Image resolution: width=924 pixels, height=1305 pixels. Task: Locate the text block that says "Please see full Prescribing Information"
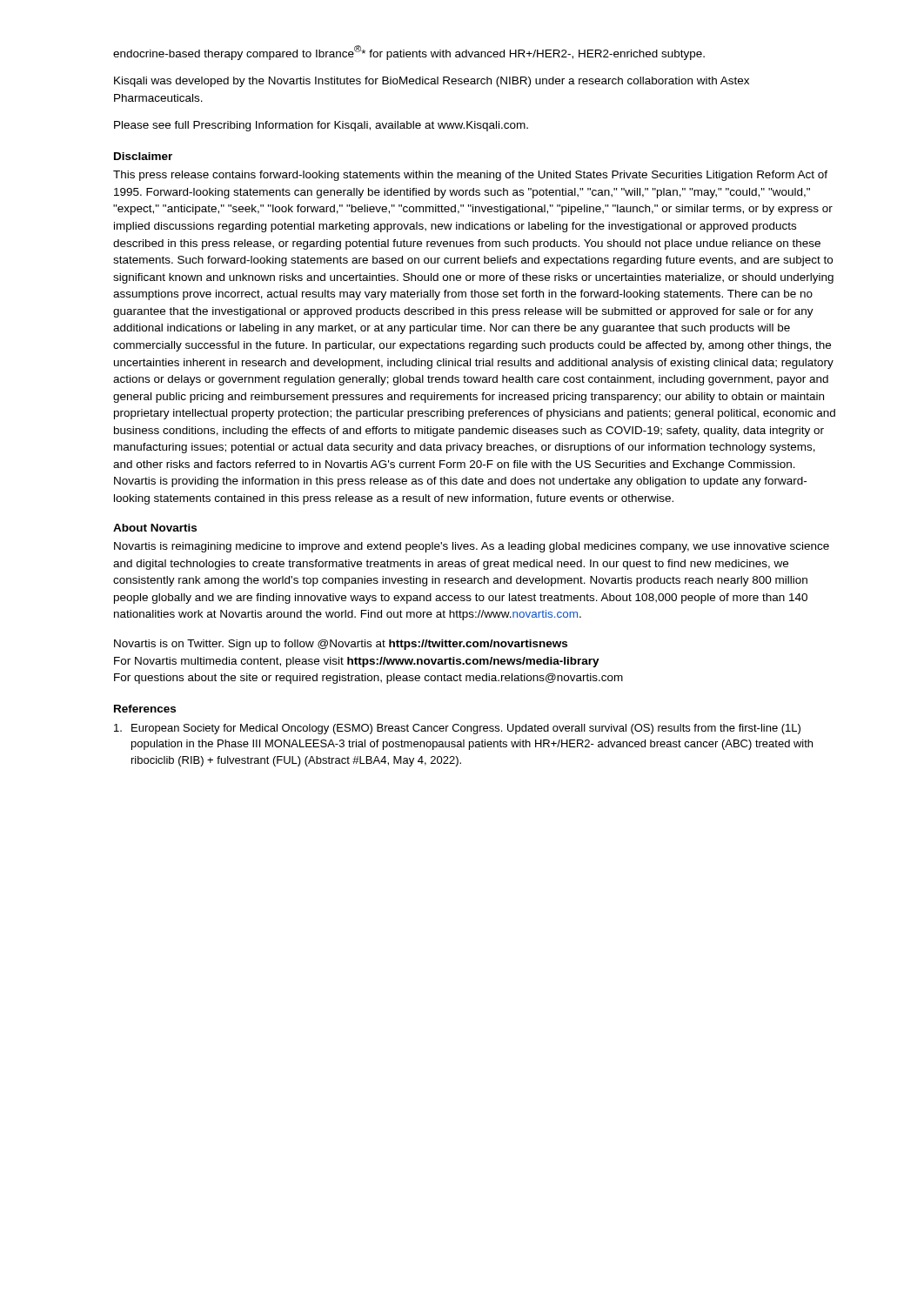(321, 125)
